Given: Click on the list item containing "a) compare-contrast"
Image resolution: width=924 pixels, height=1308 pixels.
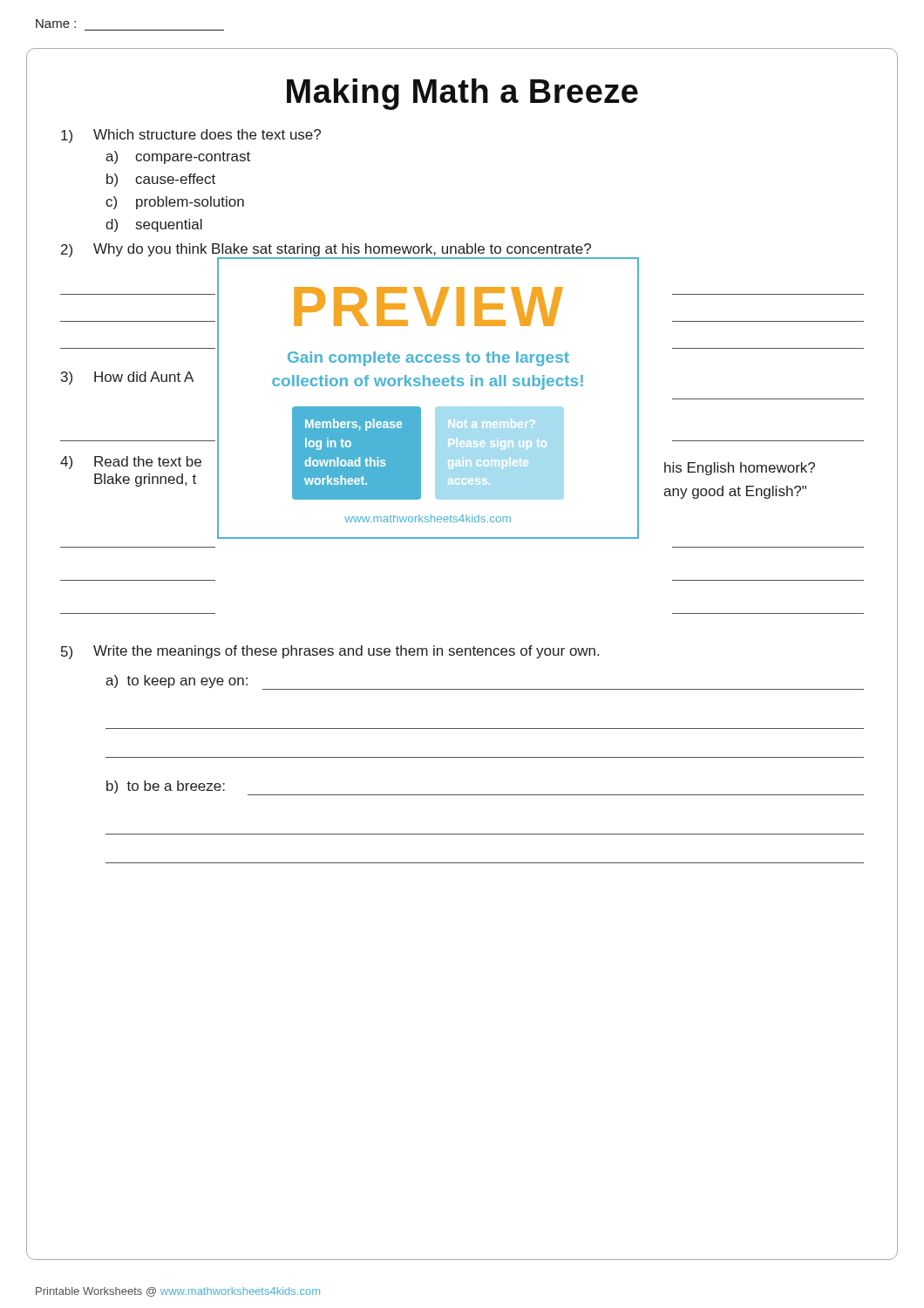Looking at the screenshot, I should point(178,157).
